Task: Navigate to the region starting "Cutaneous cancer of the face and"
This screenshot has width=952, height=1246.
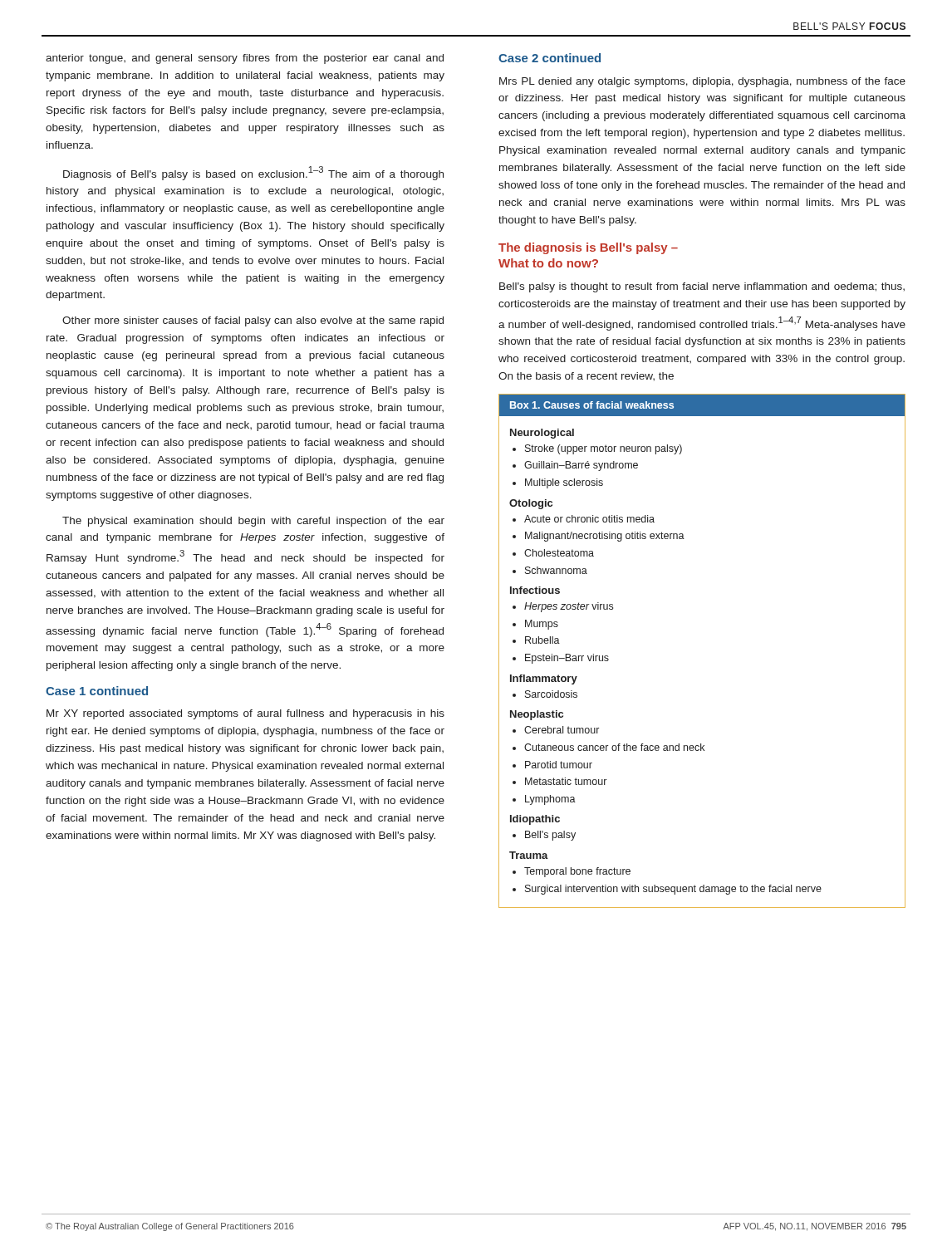Action: coord(615,748)
